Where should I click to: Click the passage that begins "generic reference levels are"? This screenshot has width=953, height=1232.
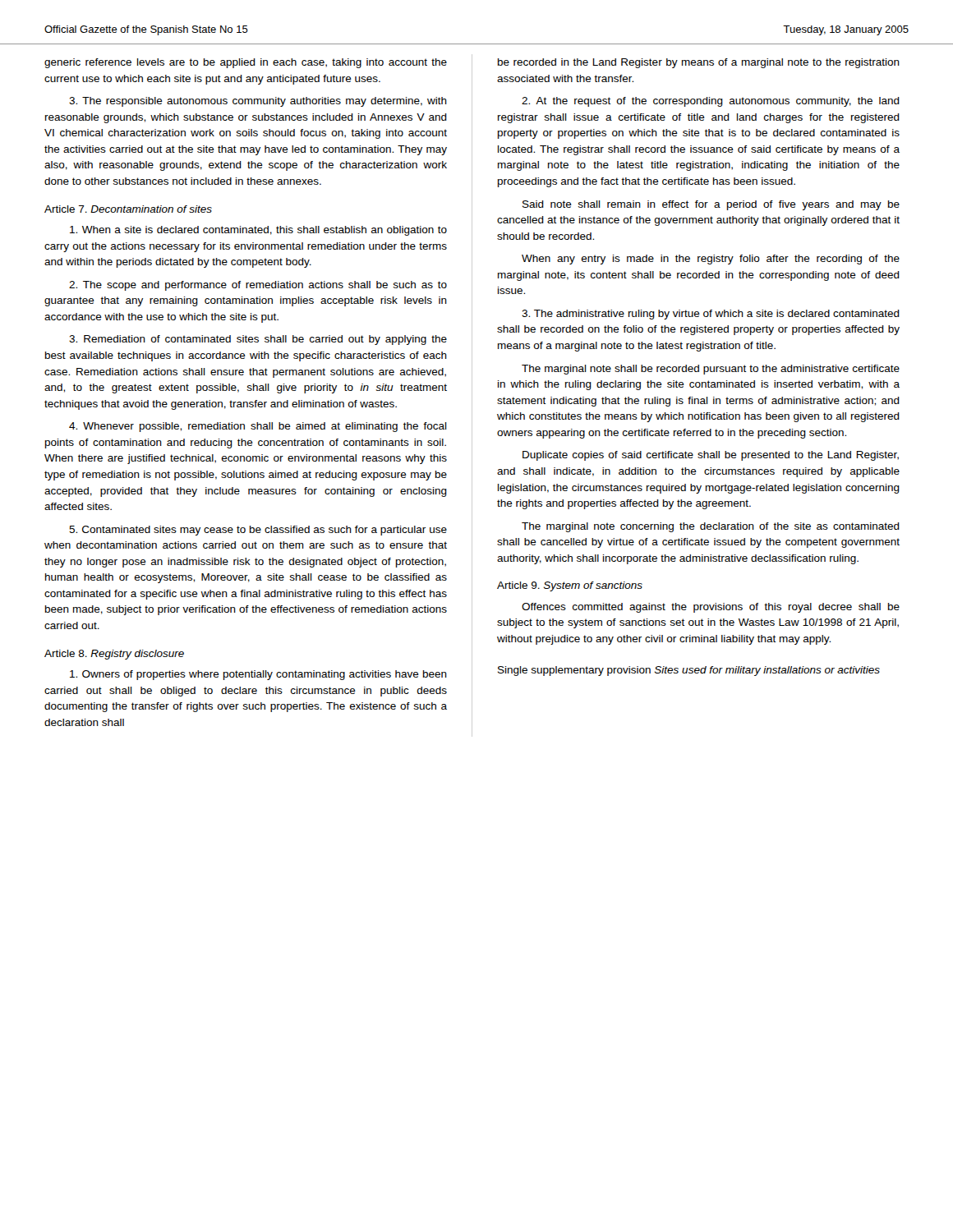tap(246, 70)
